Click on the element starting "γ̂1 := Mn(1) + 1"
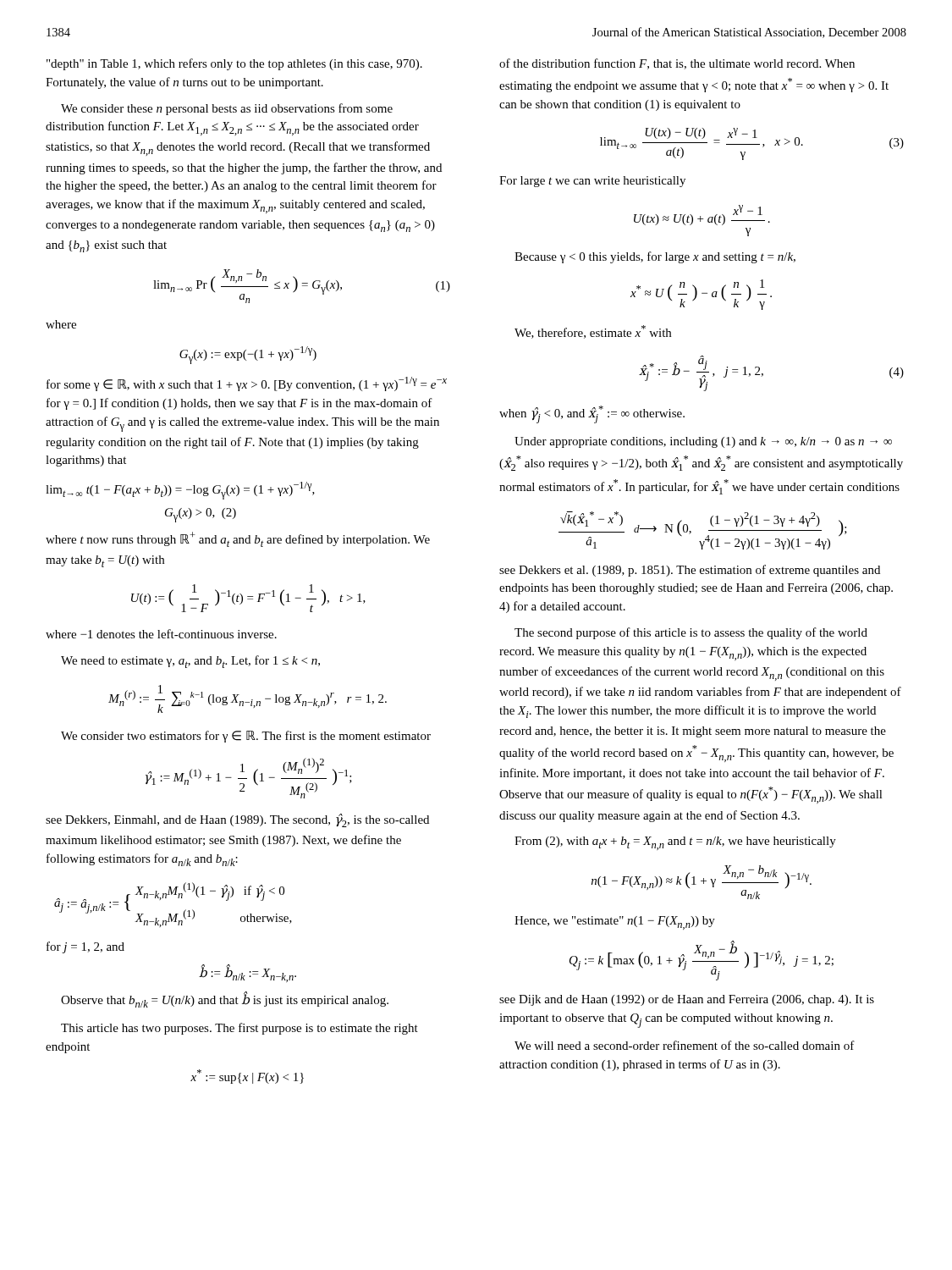 pos(248,778)
